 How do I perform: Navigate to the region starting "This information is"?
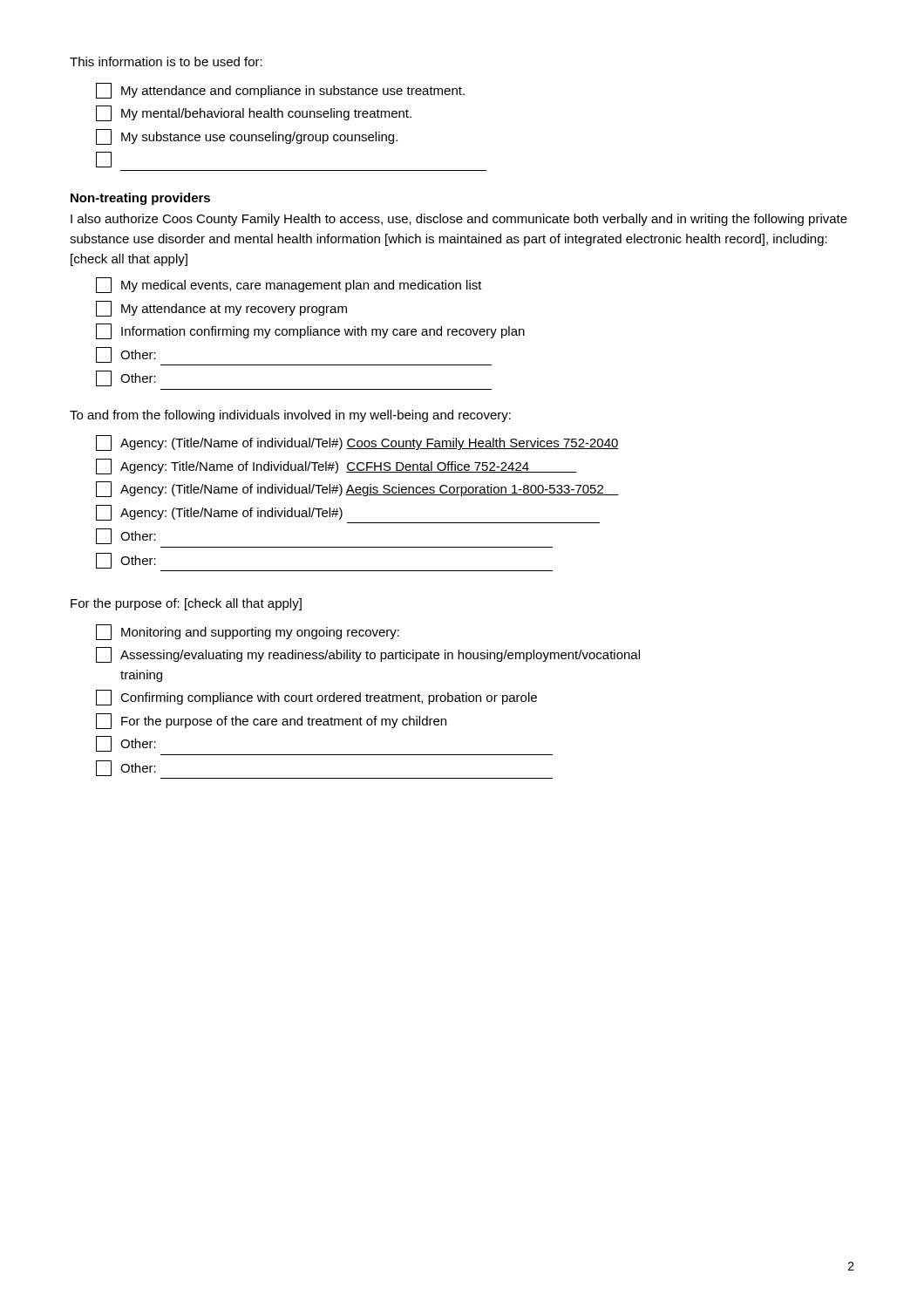(x=166, y=61)
